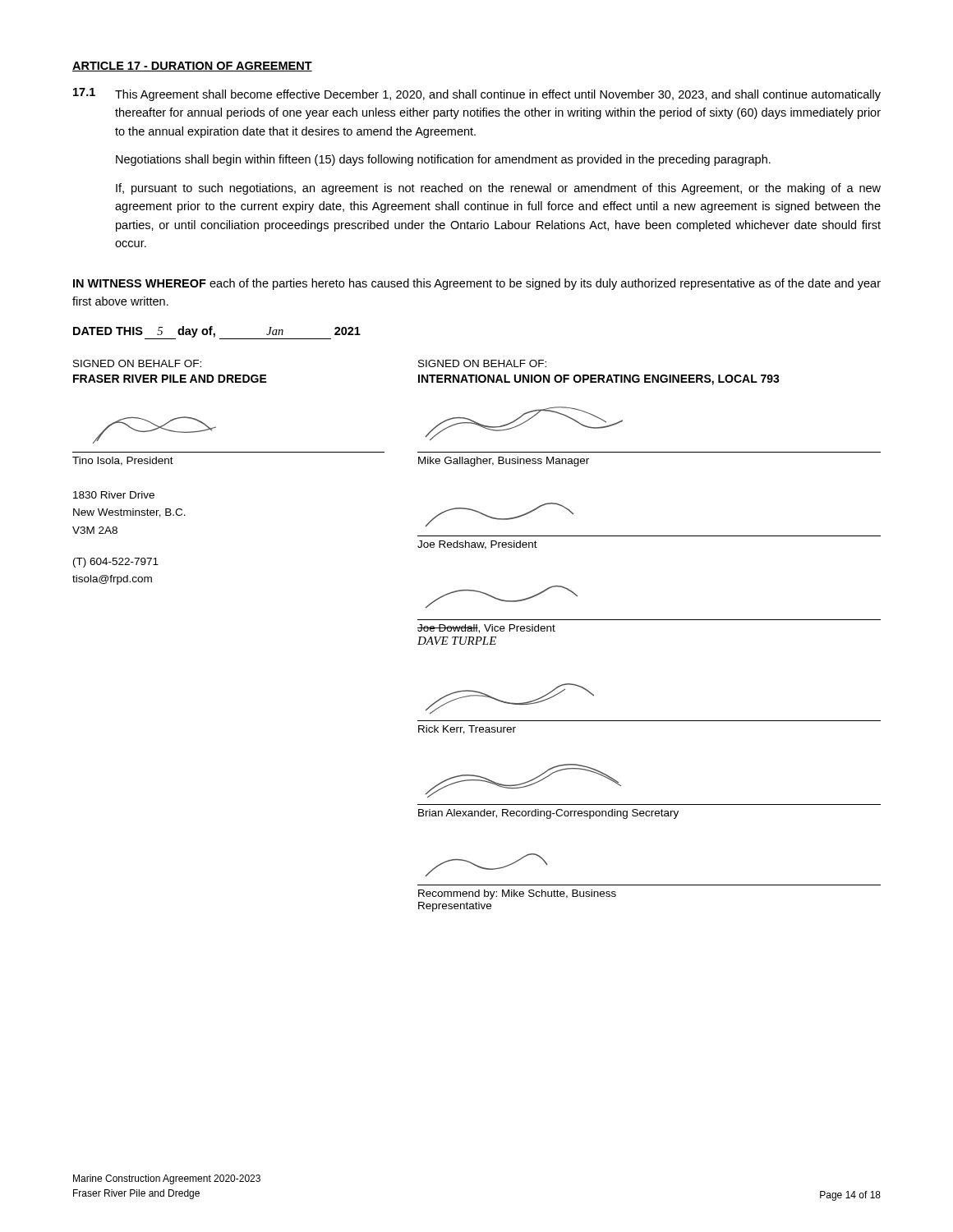Locate the text block starting "Brian Alexander, Recording-Corresponding Secretary"

pos(548,813)
